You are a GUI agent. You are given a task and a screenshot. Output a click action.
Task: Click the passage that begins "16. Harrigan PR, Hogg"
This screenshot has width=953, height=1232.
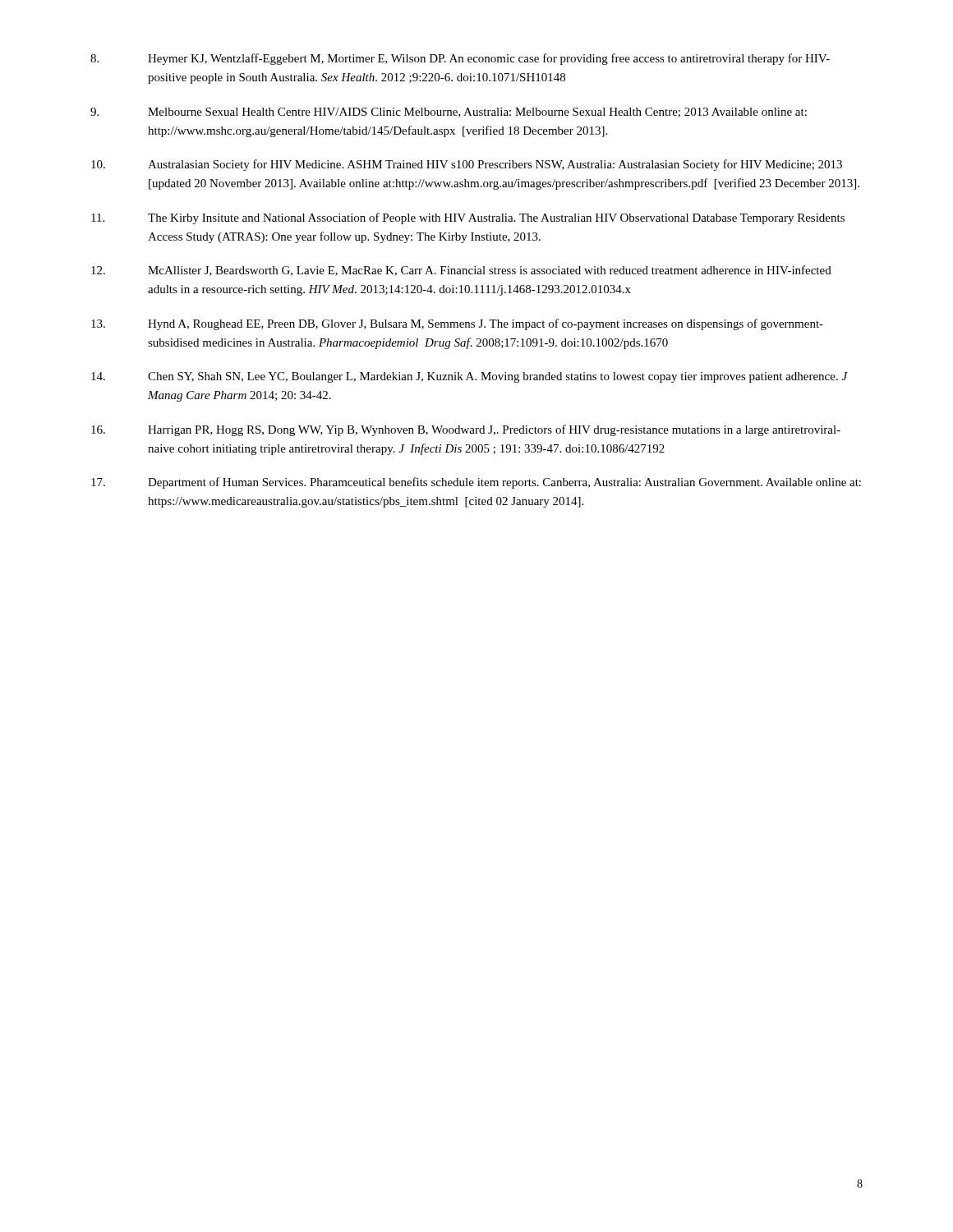pos(476,439)
